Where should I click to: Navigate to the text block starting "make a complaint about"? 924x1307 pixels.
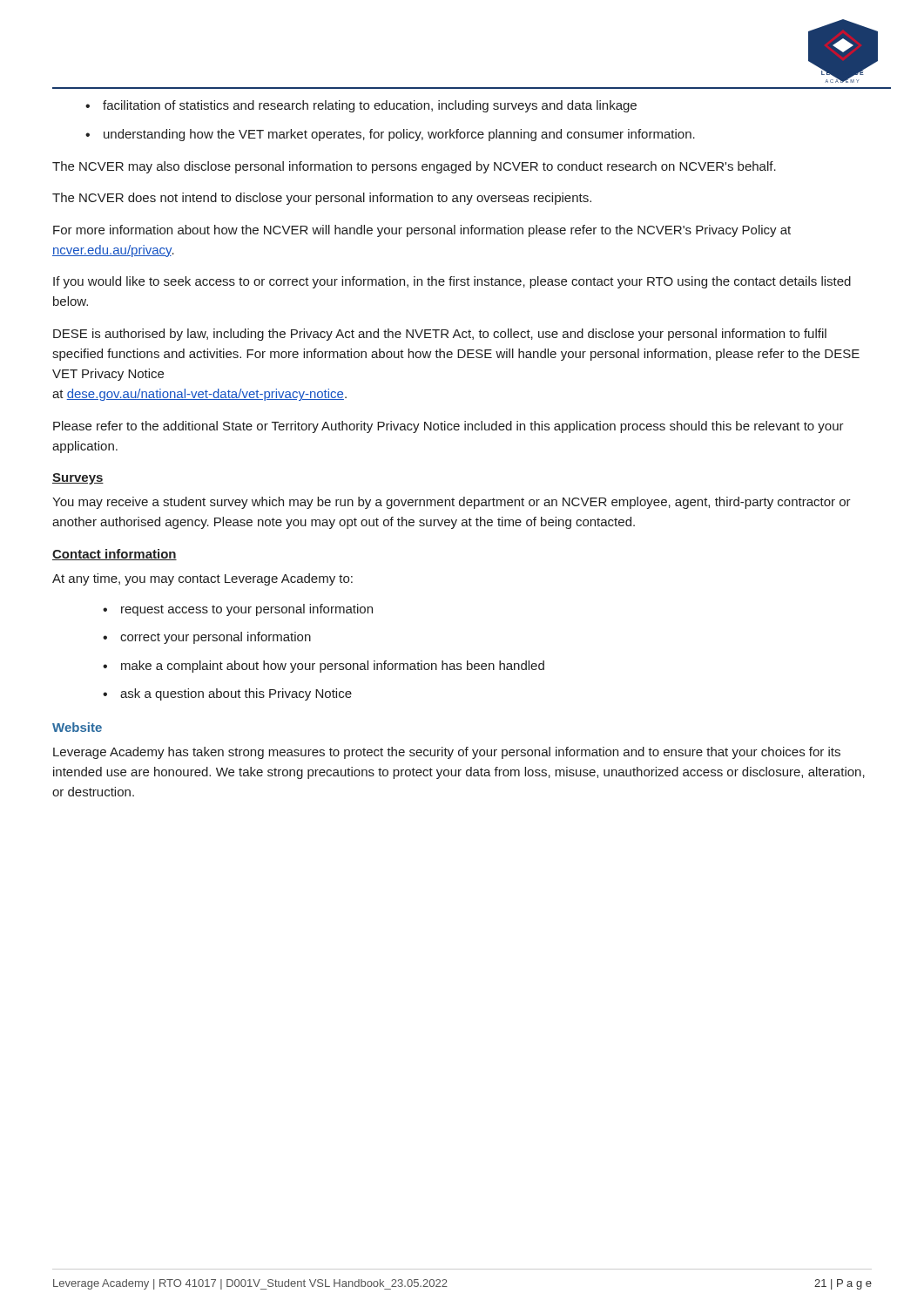coord(484,666)
